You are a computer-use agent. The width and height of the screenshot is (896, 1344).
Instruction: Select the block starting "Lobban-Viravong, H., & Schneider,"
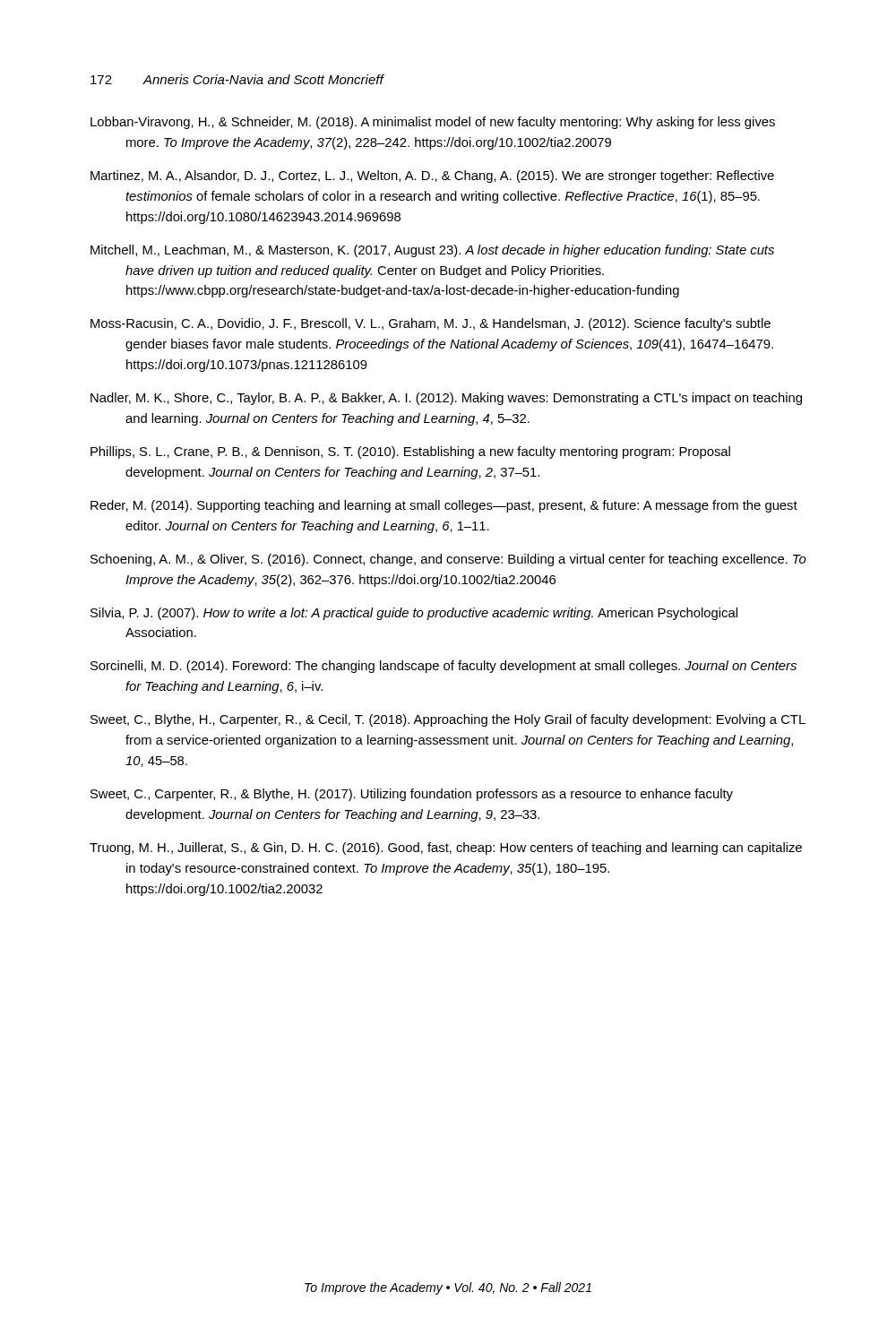432,132
